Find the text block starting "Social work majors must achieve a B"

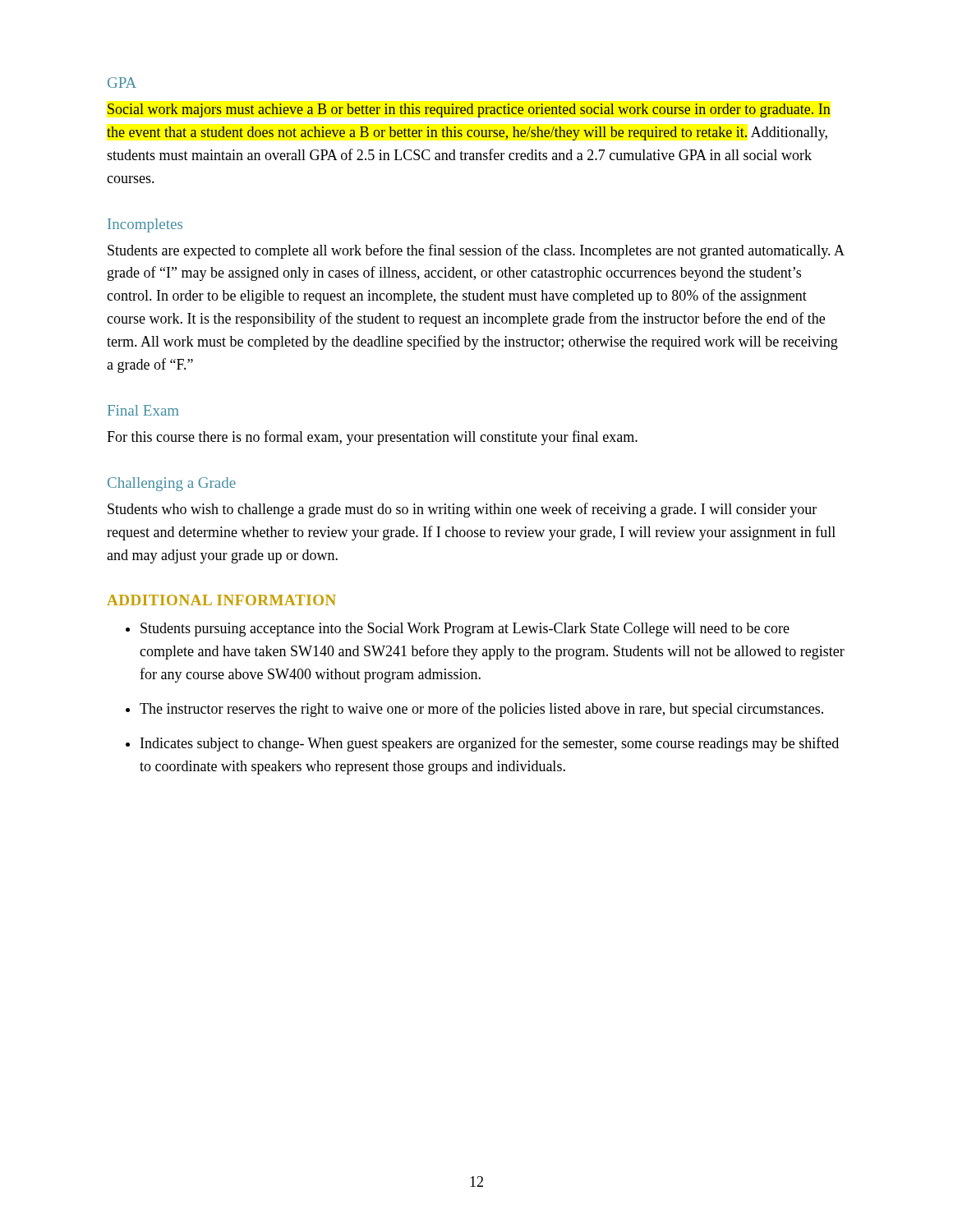469,144
